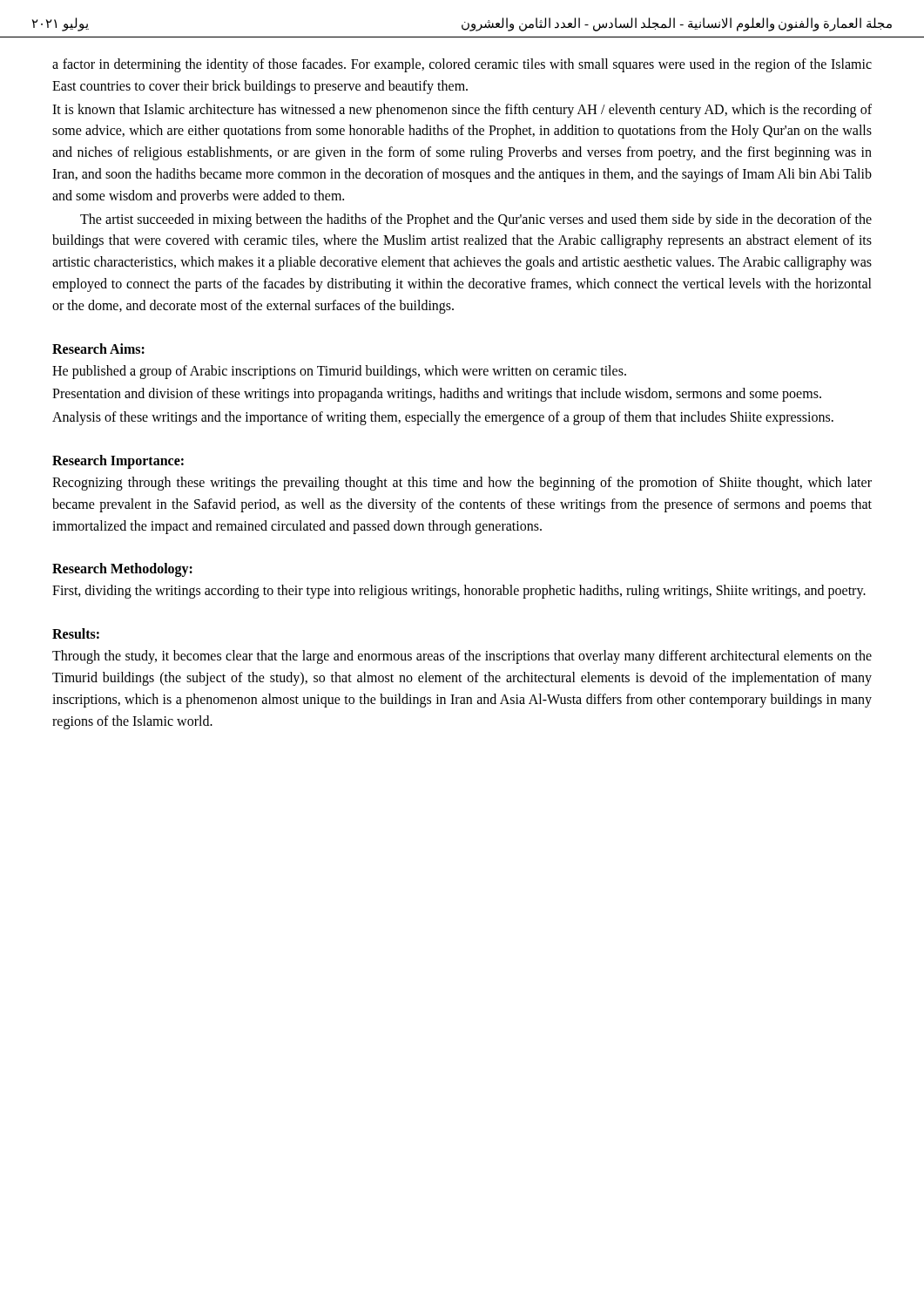The height and width of the screenshot is (1307, 924).
Task: Where does it say "Research Importance:"?
Action: coord(119,460)
